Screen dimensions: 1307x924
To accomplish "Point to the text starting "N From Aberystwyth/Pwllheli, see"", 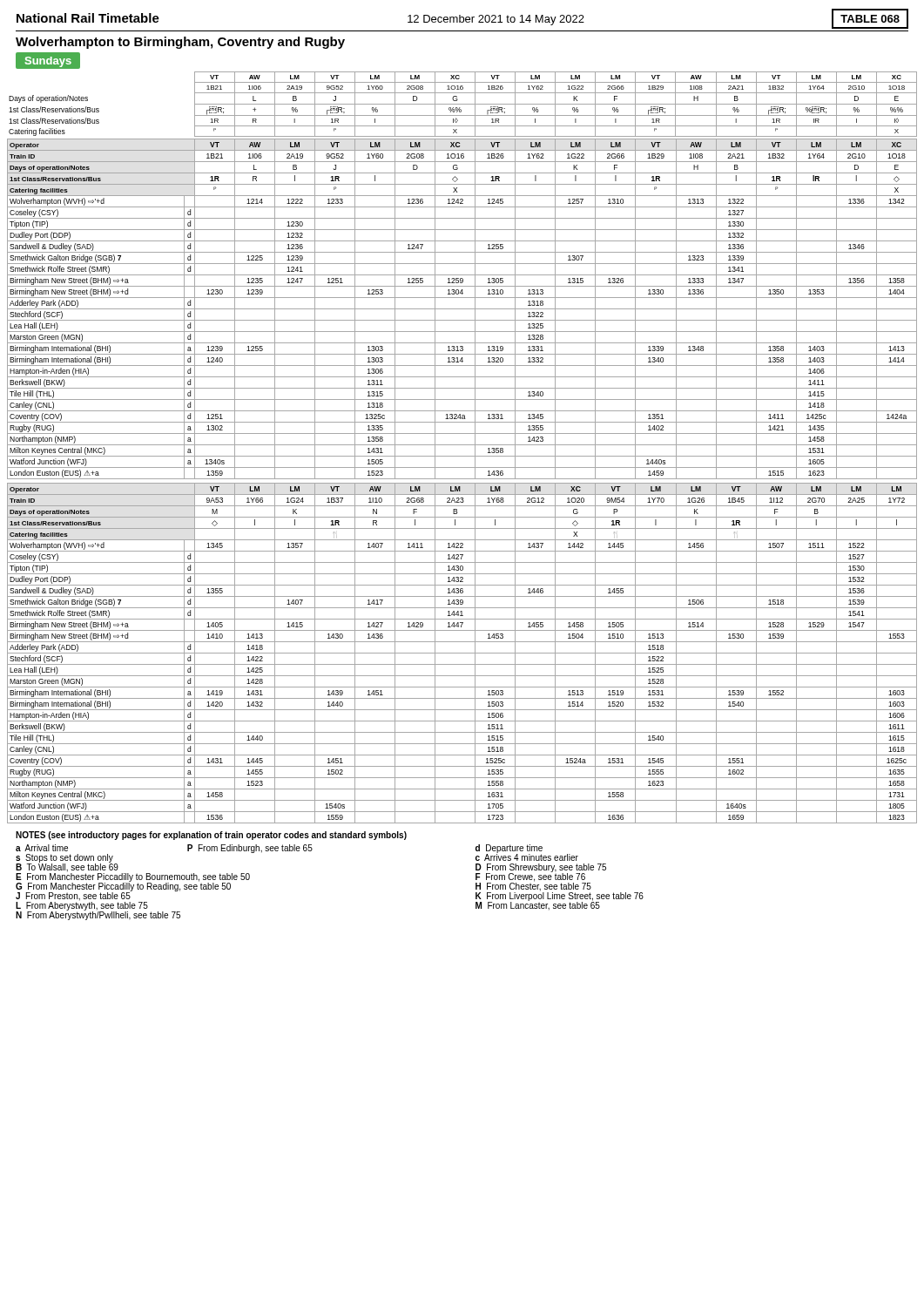I will [x=98, y=915].
